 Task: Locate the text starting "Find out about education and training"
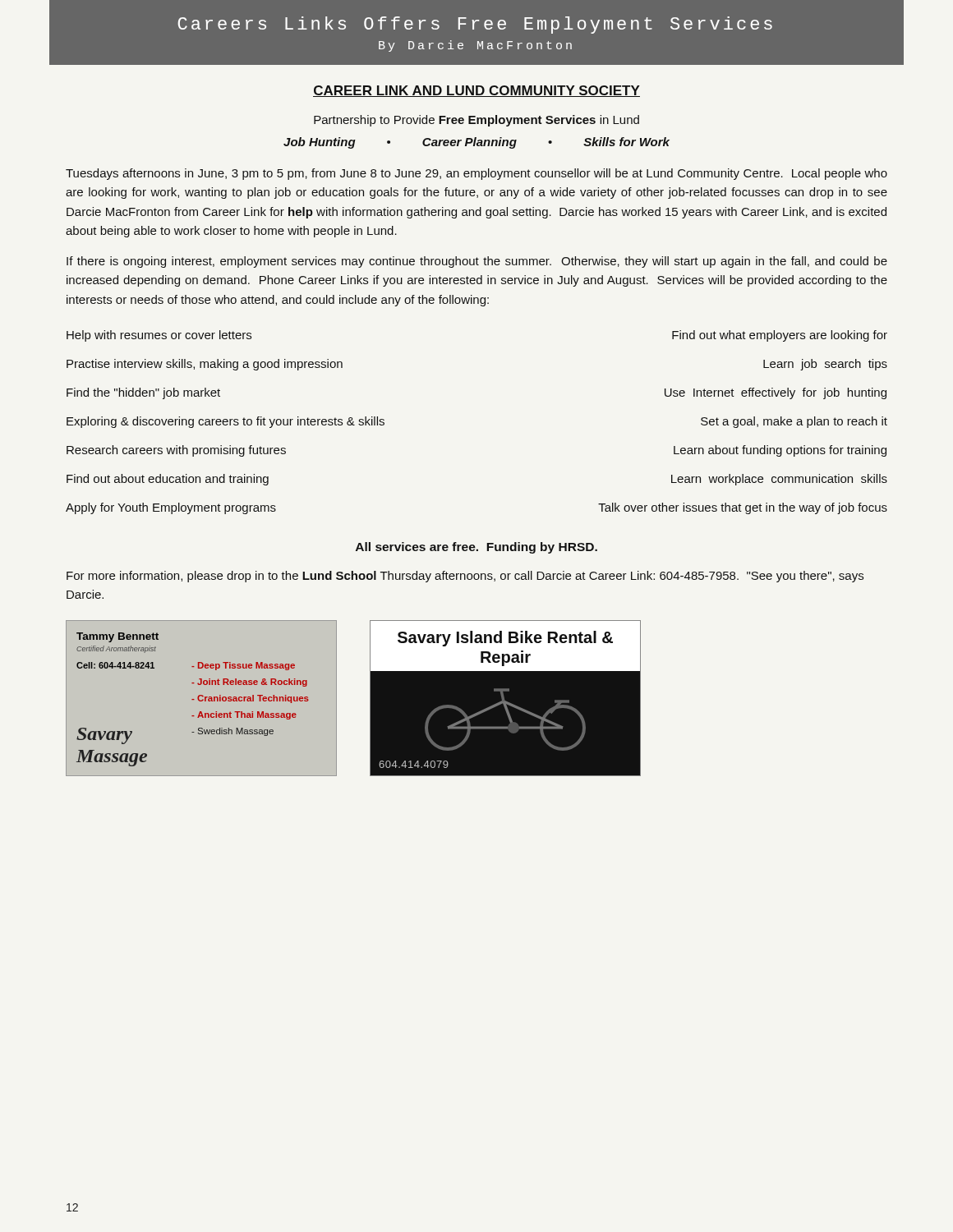coord(167,478)
